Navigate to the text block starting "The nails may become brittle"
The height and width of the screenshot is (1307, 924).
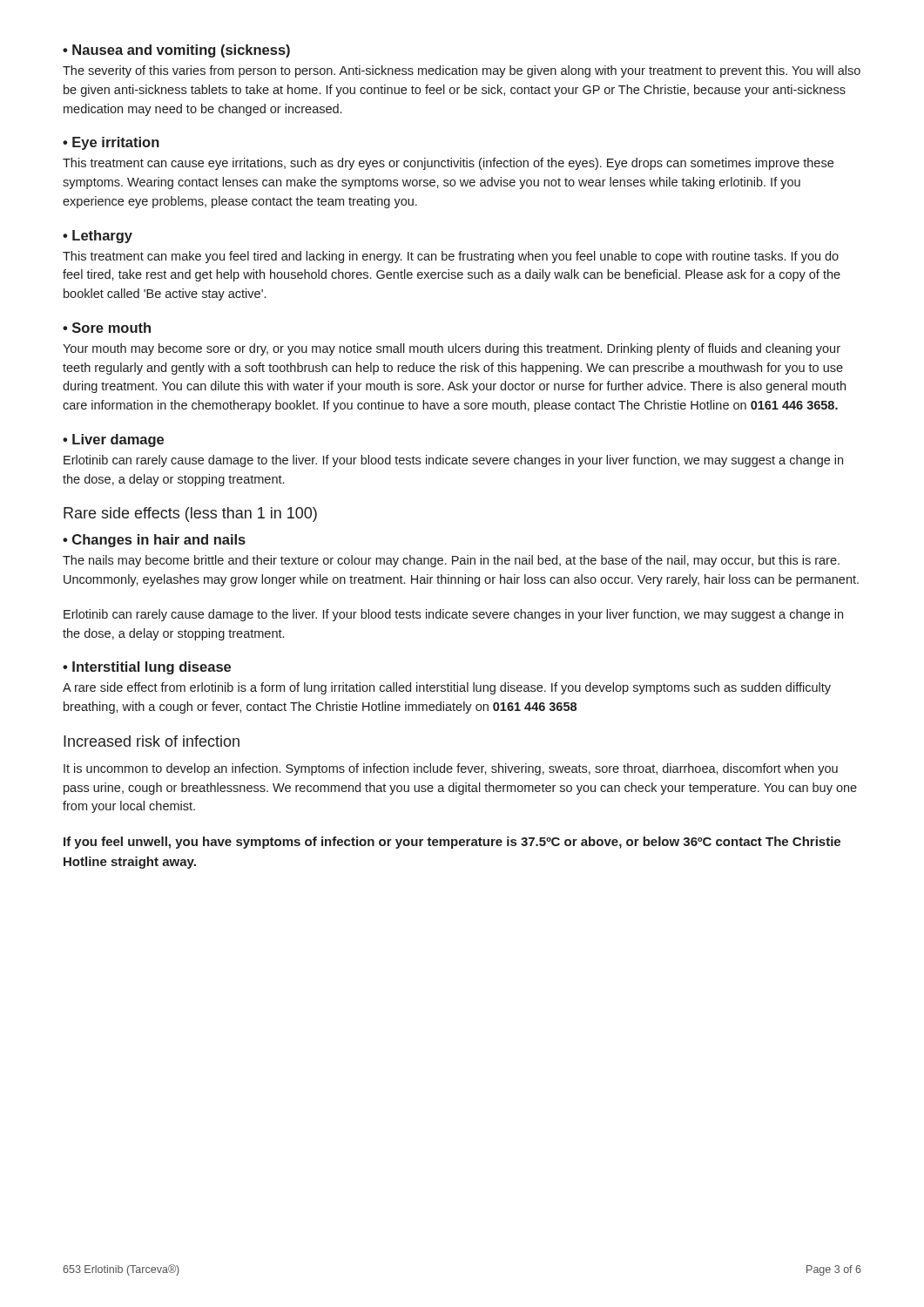click(461, 570)
